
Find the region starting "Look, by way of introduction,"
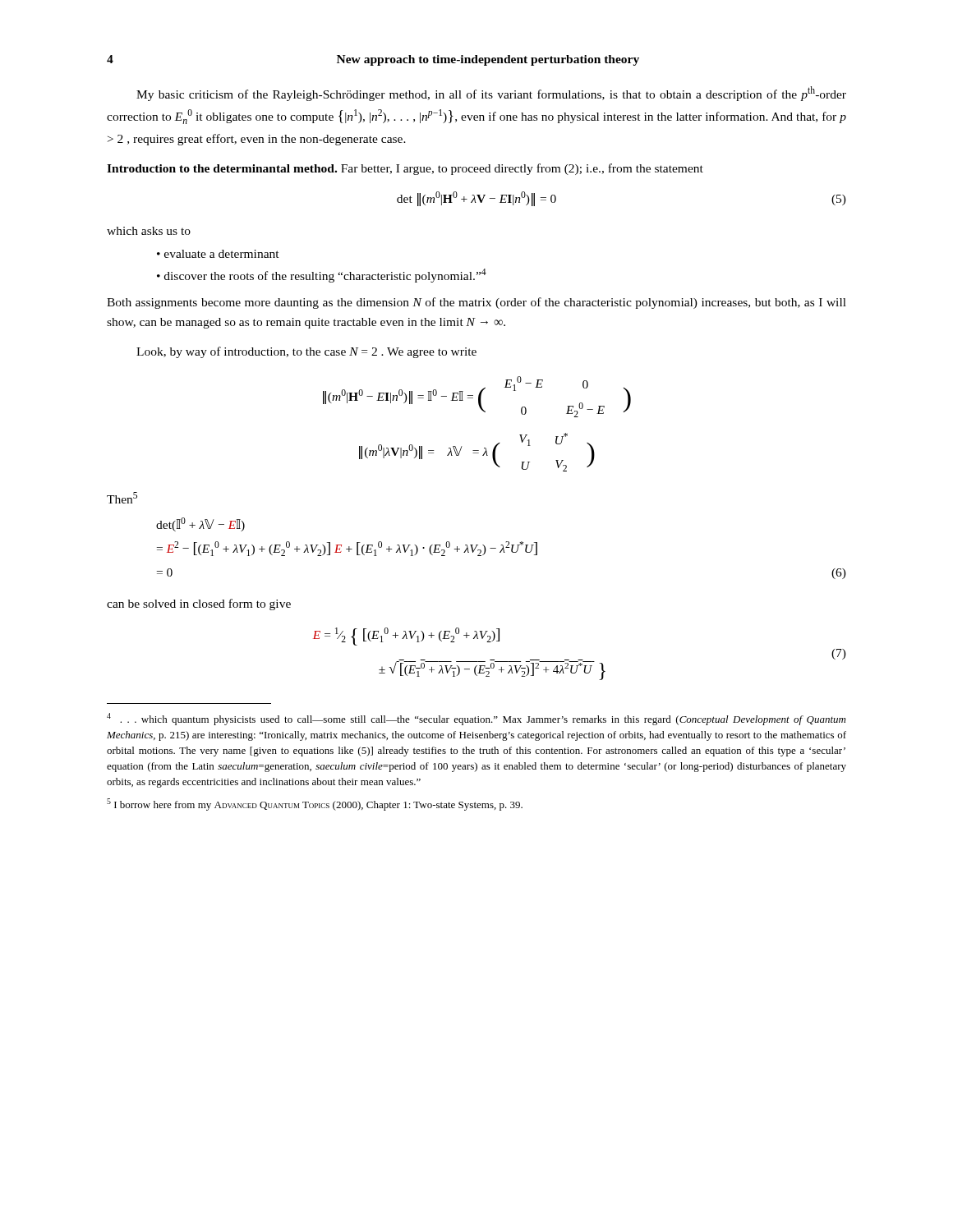(476, 351)
